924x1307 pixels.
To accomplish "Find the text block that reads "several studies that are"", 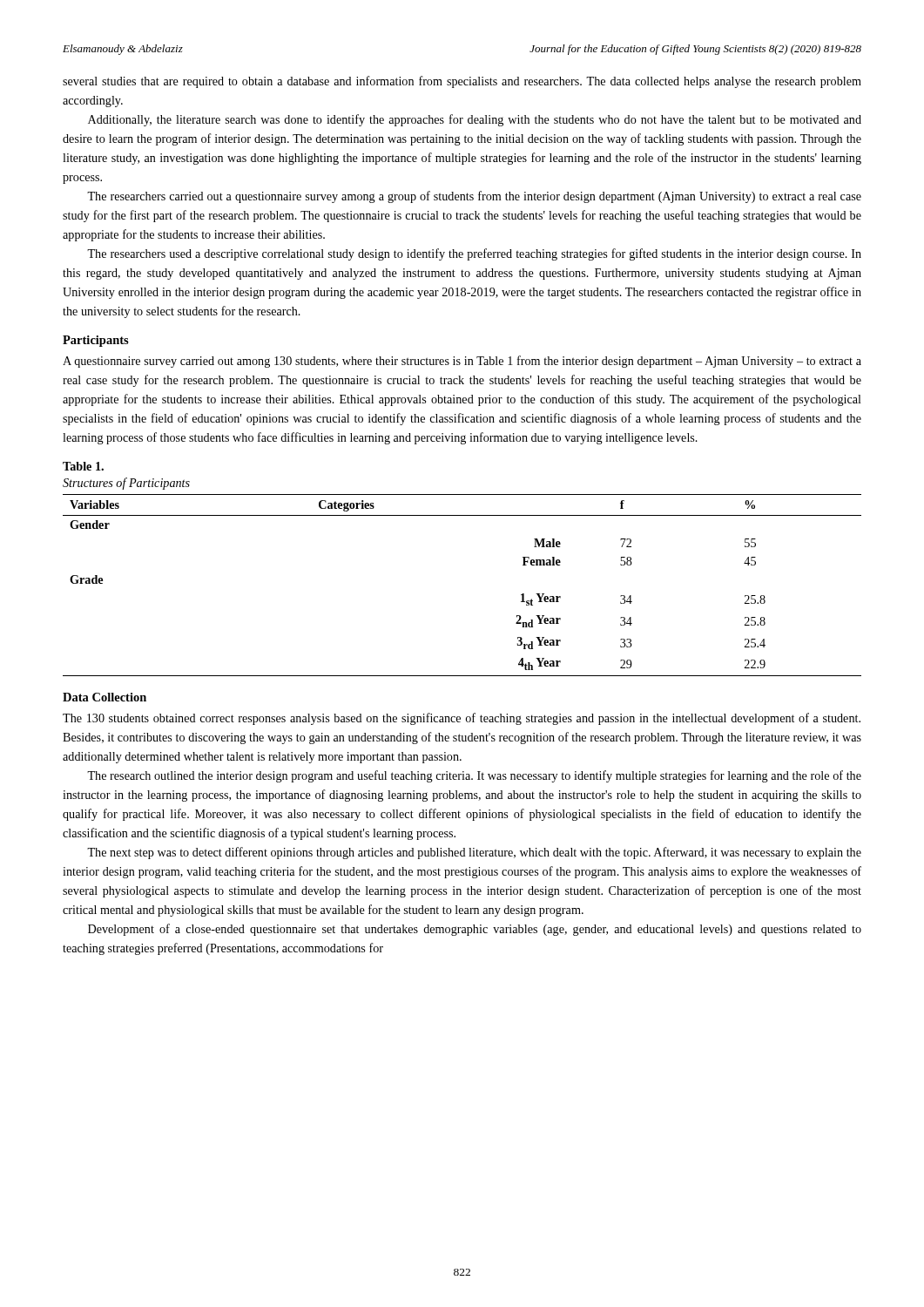I will click(x=462, y=91).
